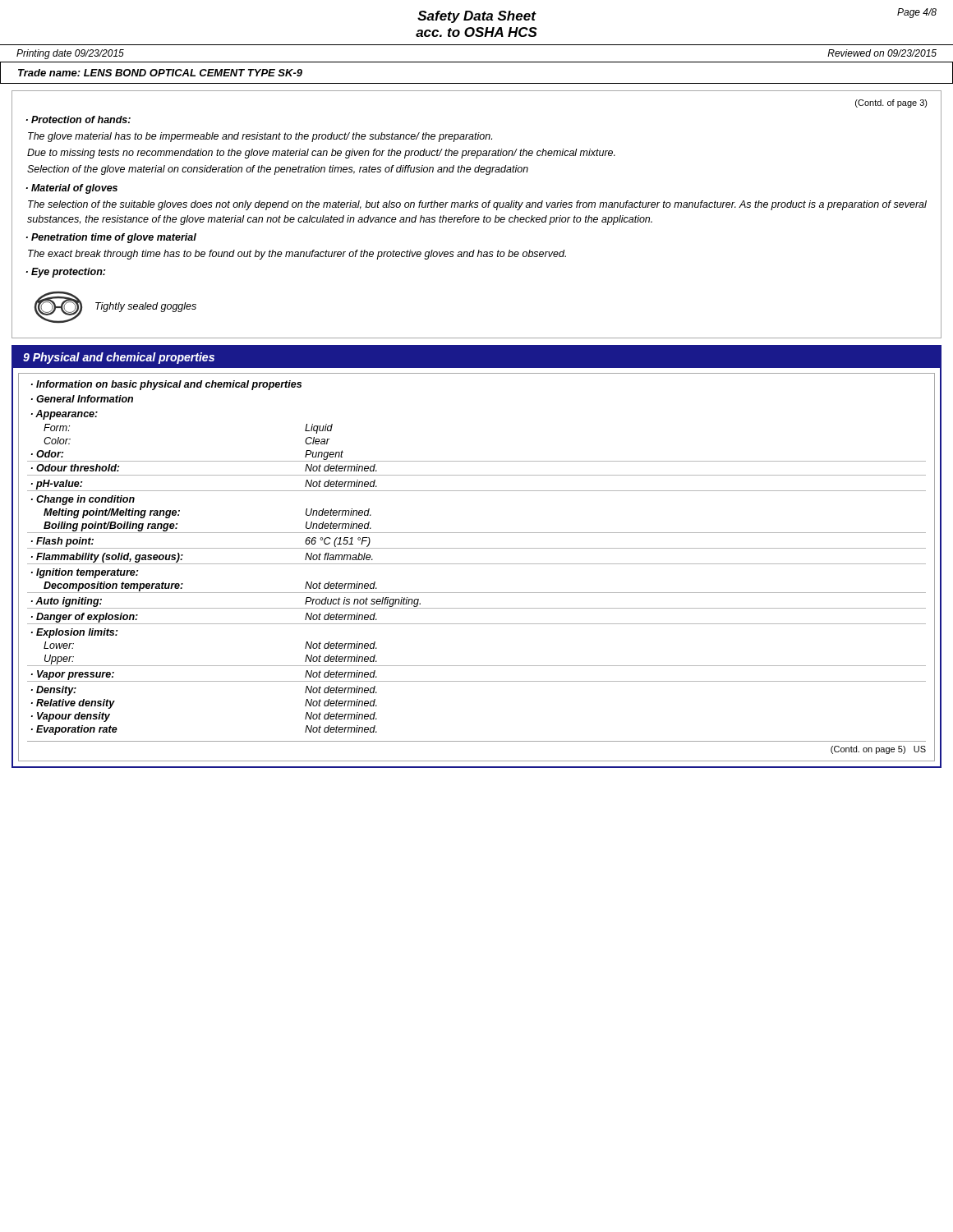The height and width of the screenshot is (1232, 953).
Task: Locate the illustration
Action: (x=58, y=306)
